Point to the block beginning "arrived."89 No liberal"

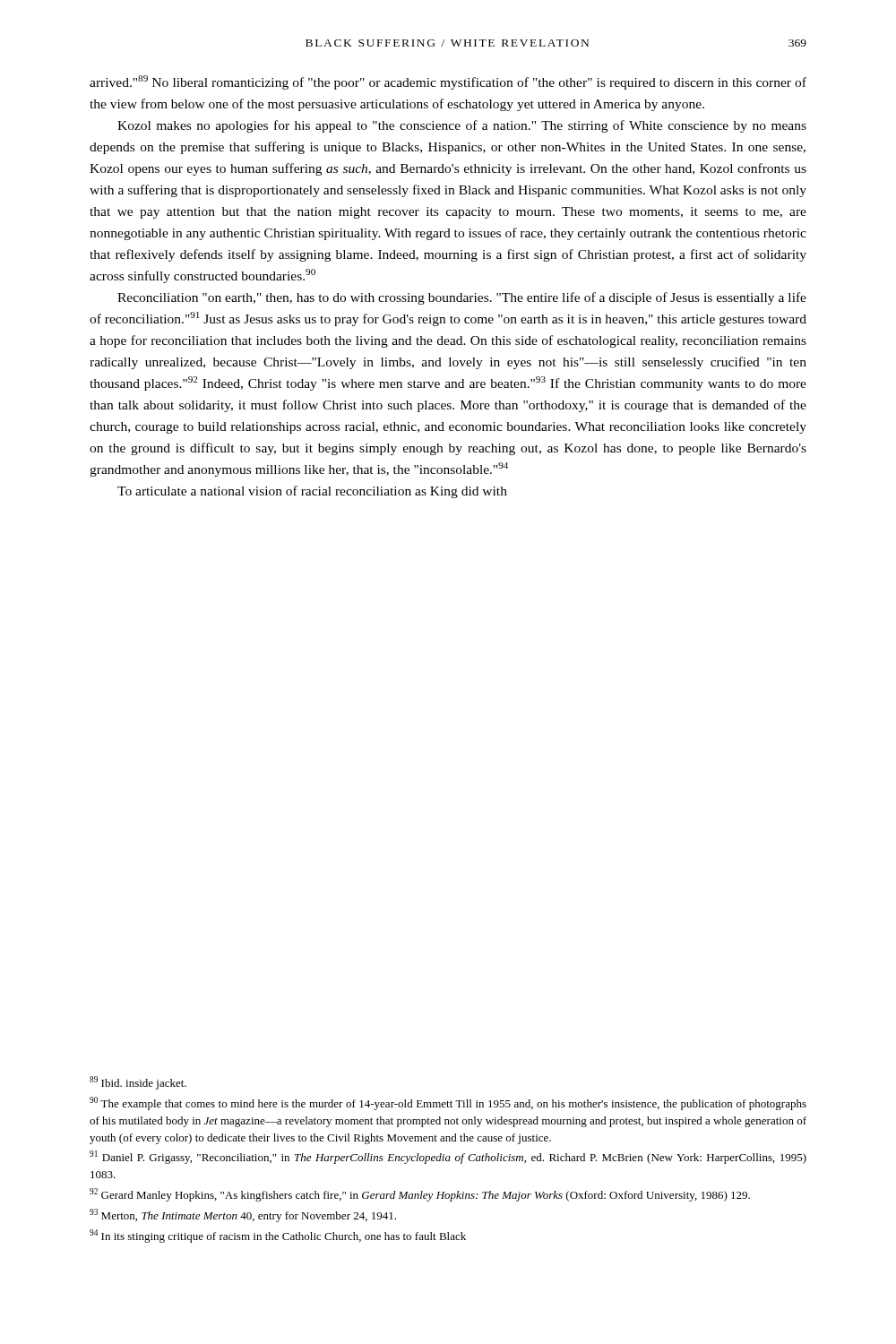click(x=448, y=92)
